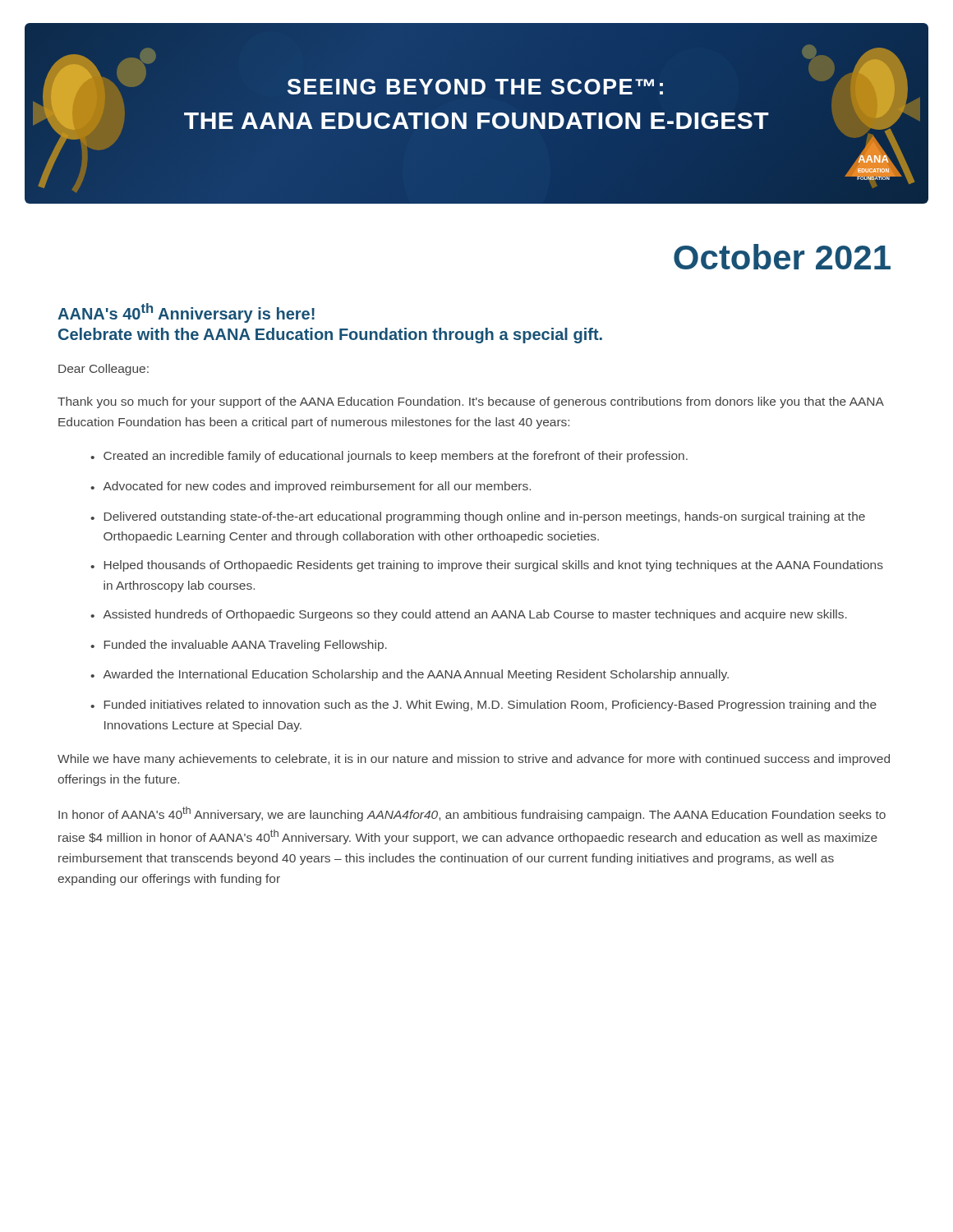Screen dimensions: 1232x953
Task: Click on the illustration
Action: pos(476,113)
